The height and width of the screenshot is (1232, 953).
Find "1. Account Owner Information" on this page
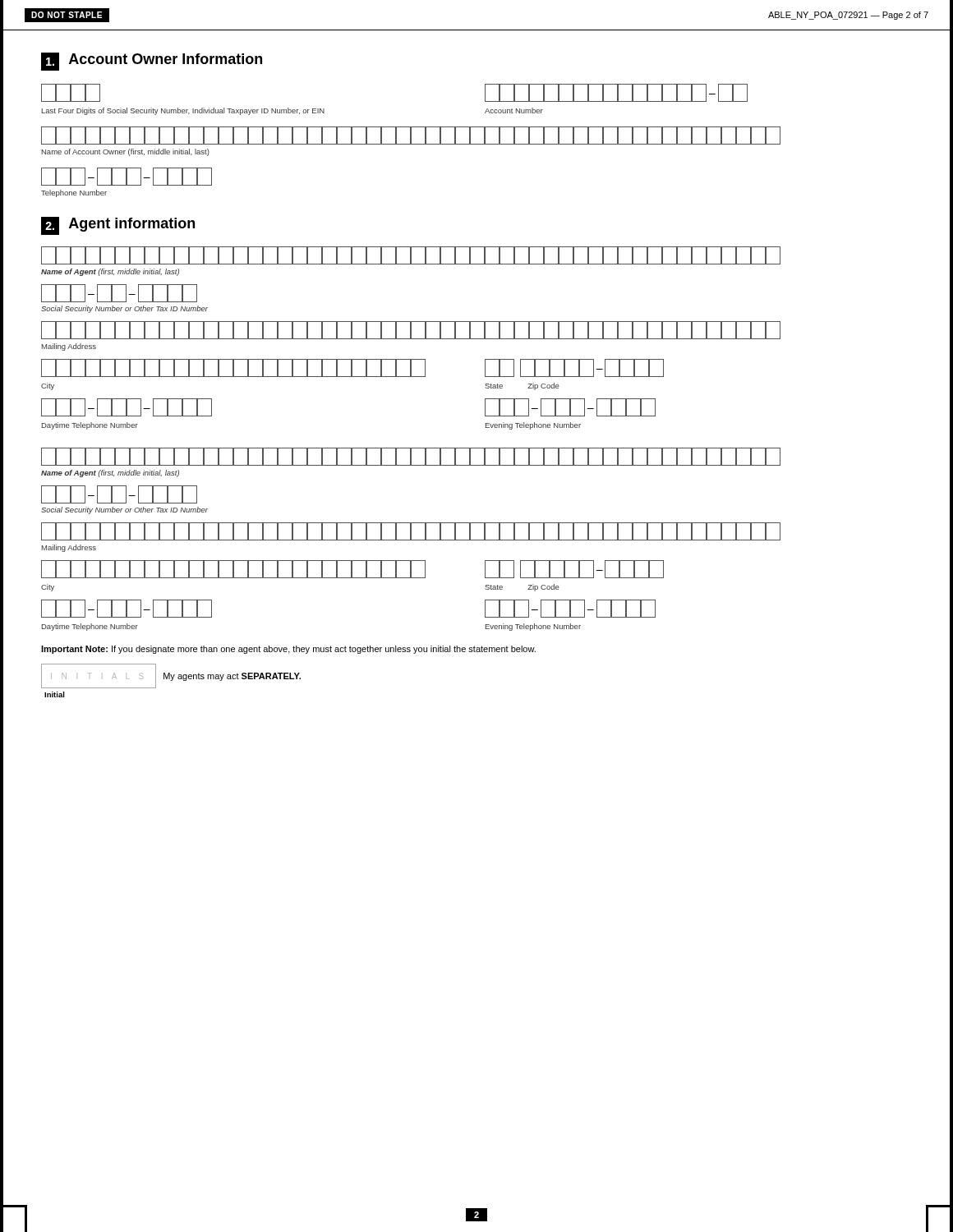152,61
